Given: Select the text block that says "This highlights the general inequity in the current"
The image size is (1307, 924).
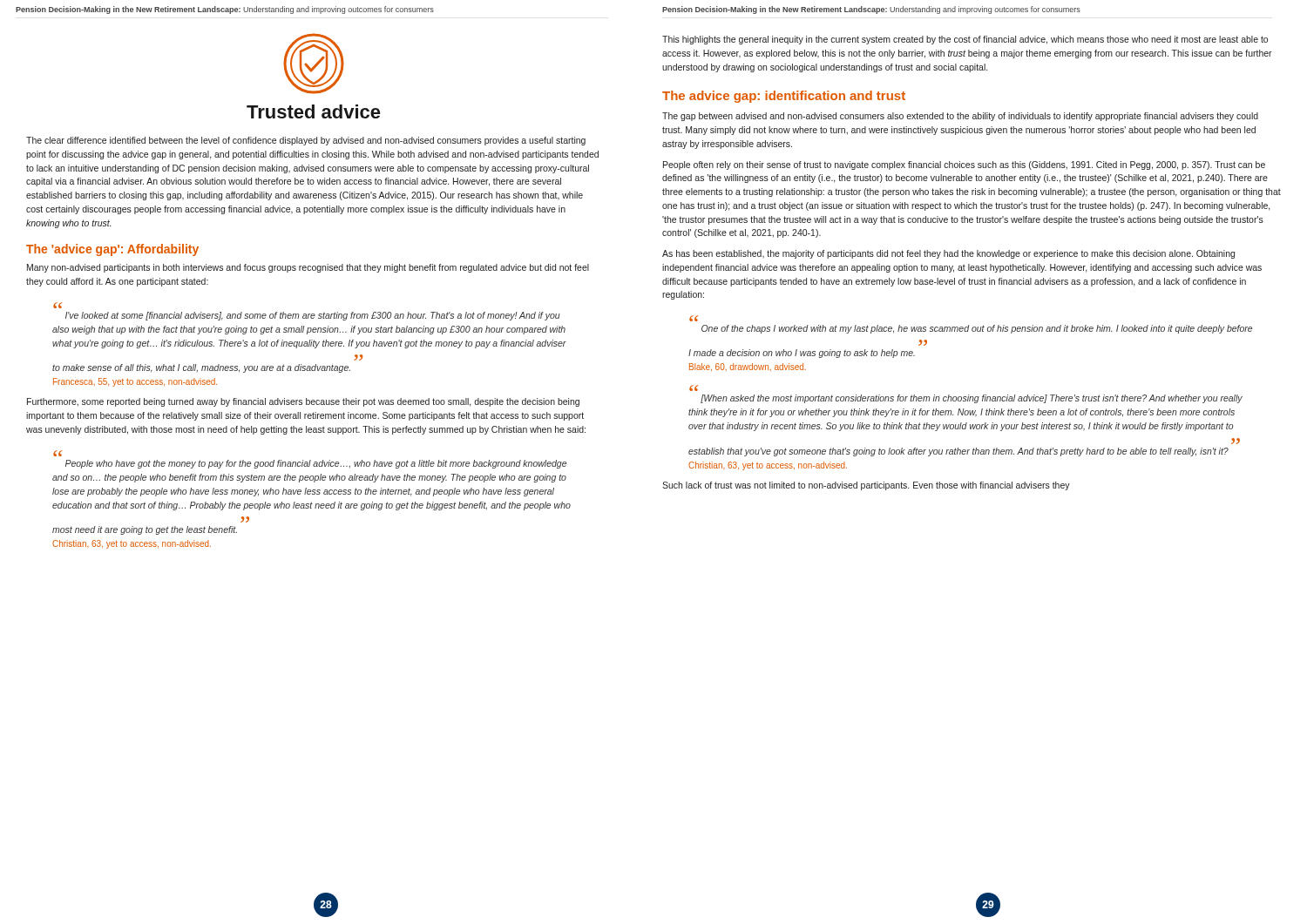Looking at the screenshot, I should [x=967, y=53].
